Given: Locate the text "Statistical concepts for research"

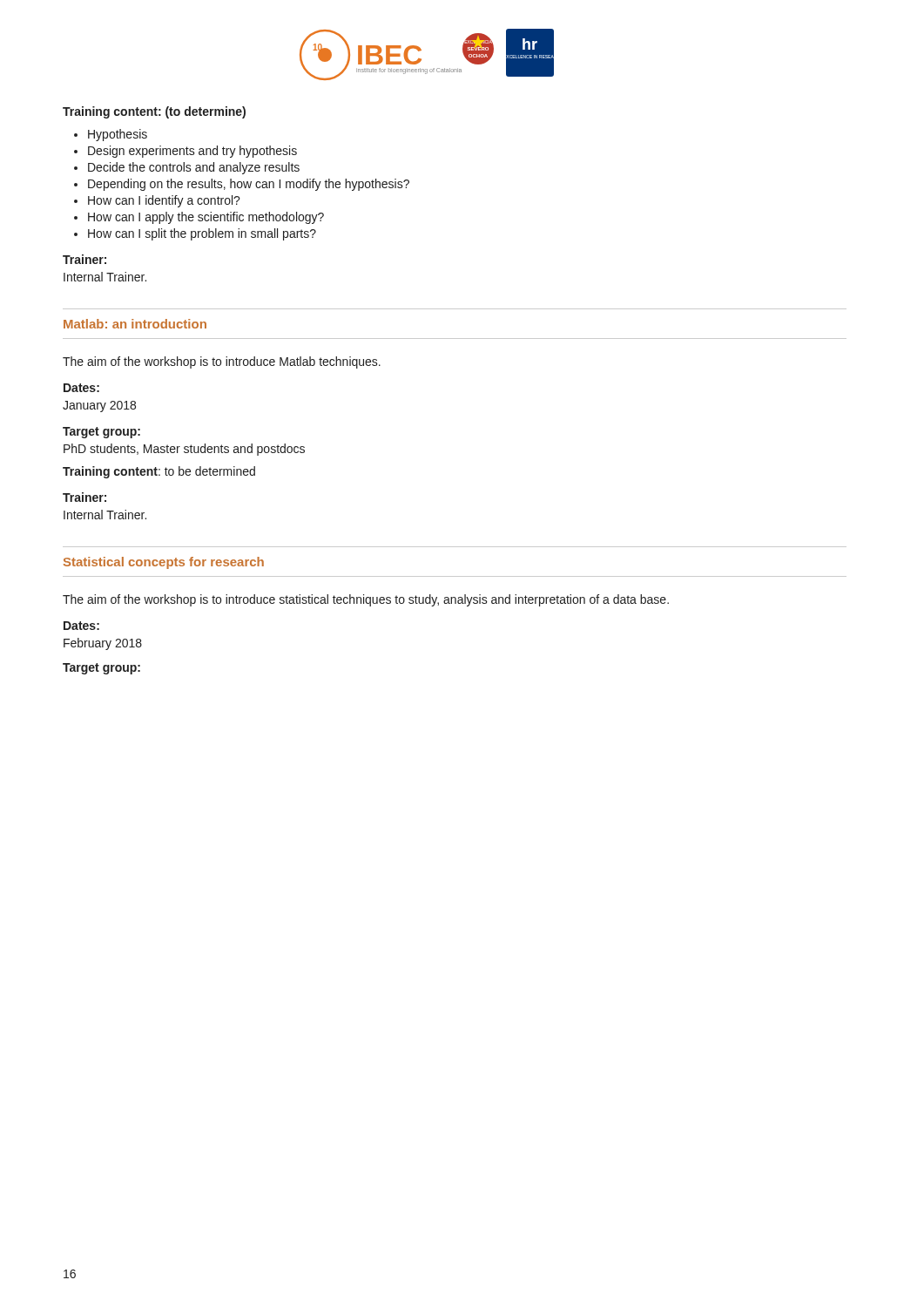Looking at the screenshot, I should point(164,562).
